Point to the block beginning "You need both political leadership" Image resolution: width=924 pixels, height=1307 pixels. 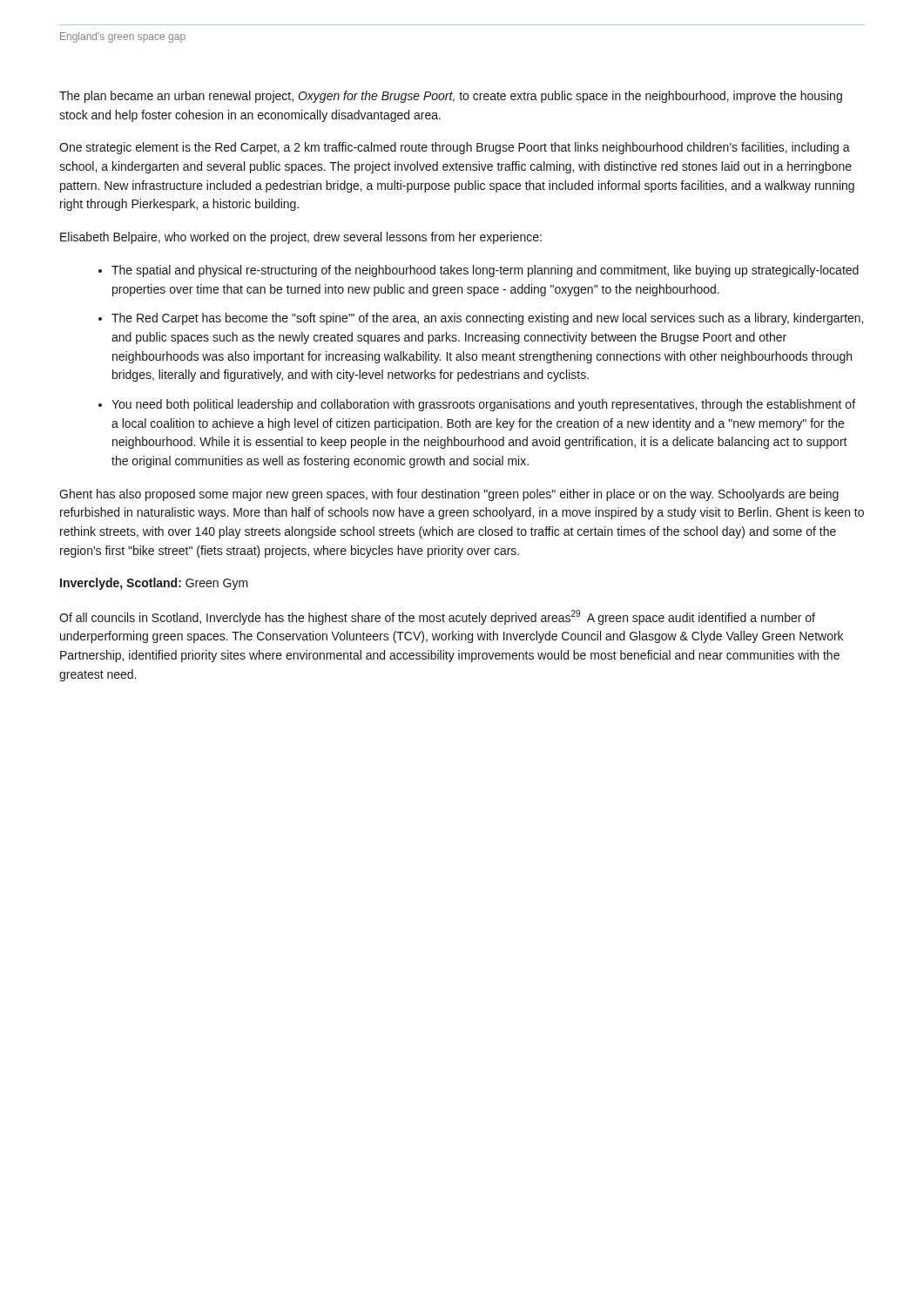point(488,433)
